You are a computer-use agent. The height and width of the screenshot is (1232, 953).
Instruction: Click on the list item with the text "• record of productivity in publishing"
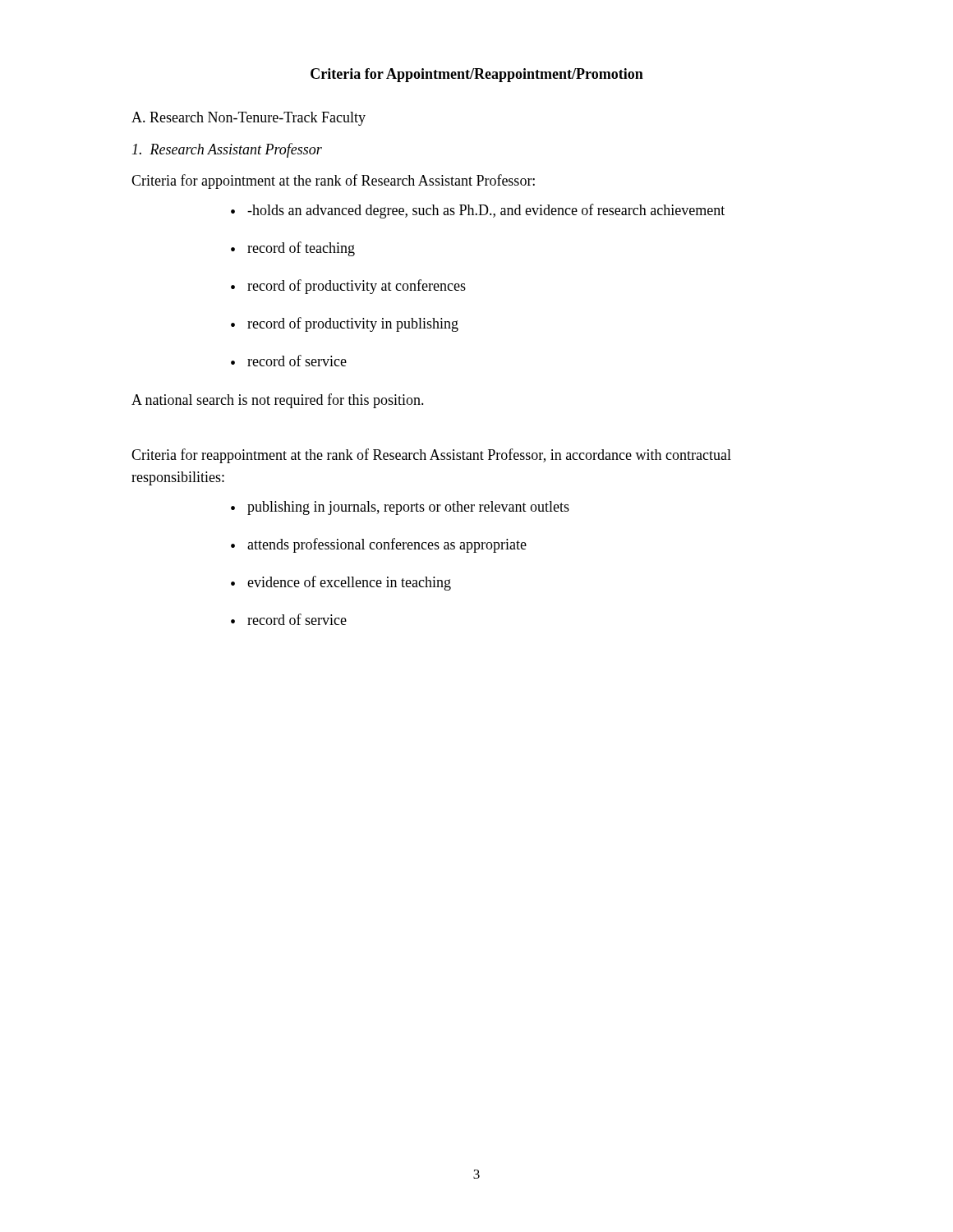coord(344,325)
